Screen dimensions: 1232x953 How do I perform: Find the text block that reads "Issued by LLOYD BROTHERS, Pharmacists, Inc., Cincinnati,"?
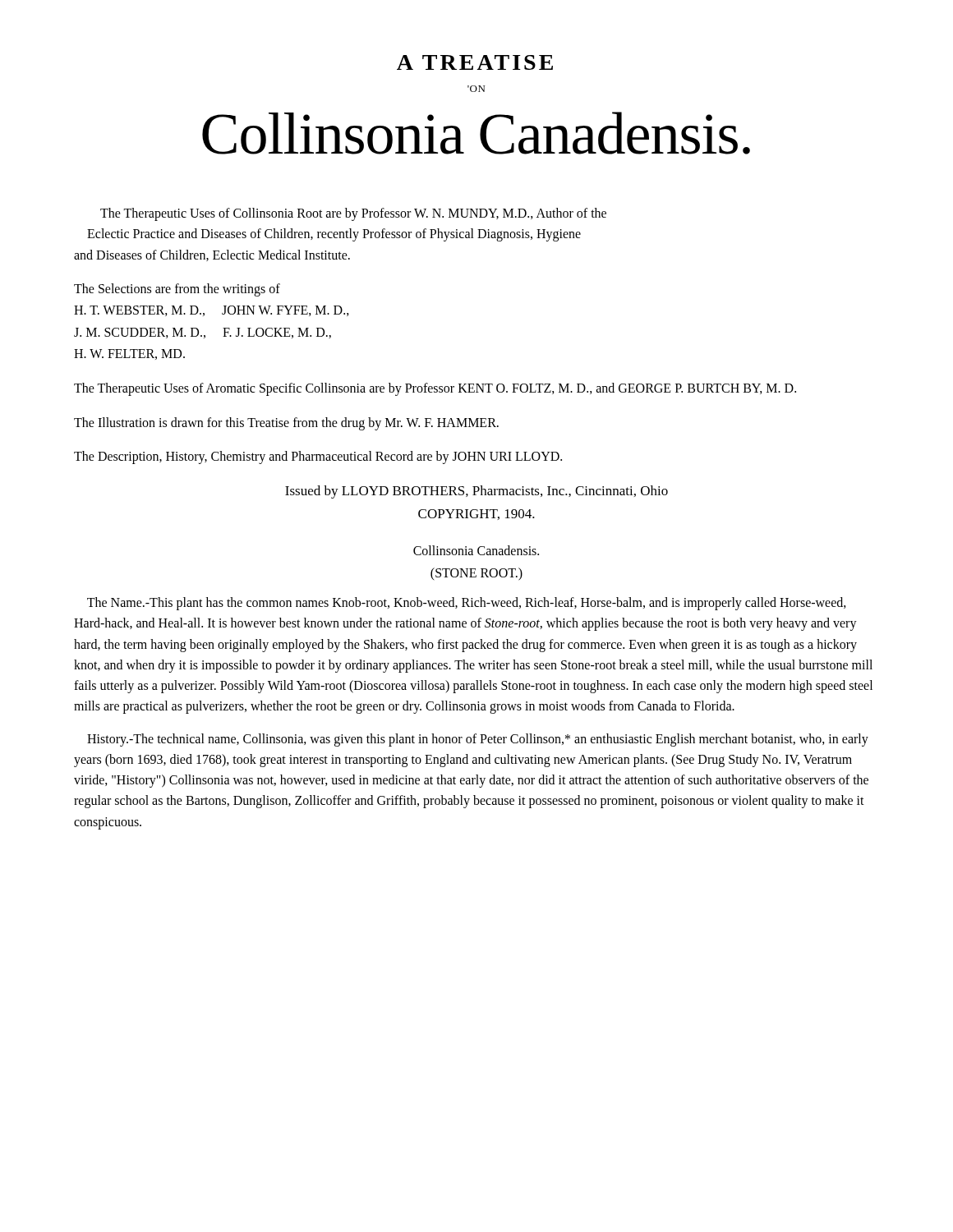(476, 502)
